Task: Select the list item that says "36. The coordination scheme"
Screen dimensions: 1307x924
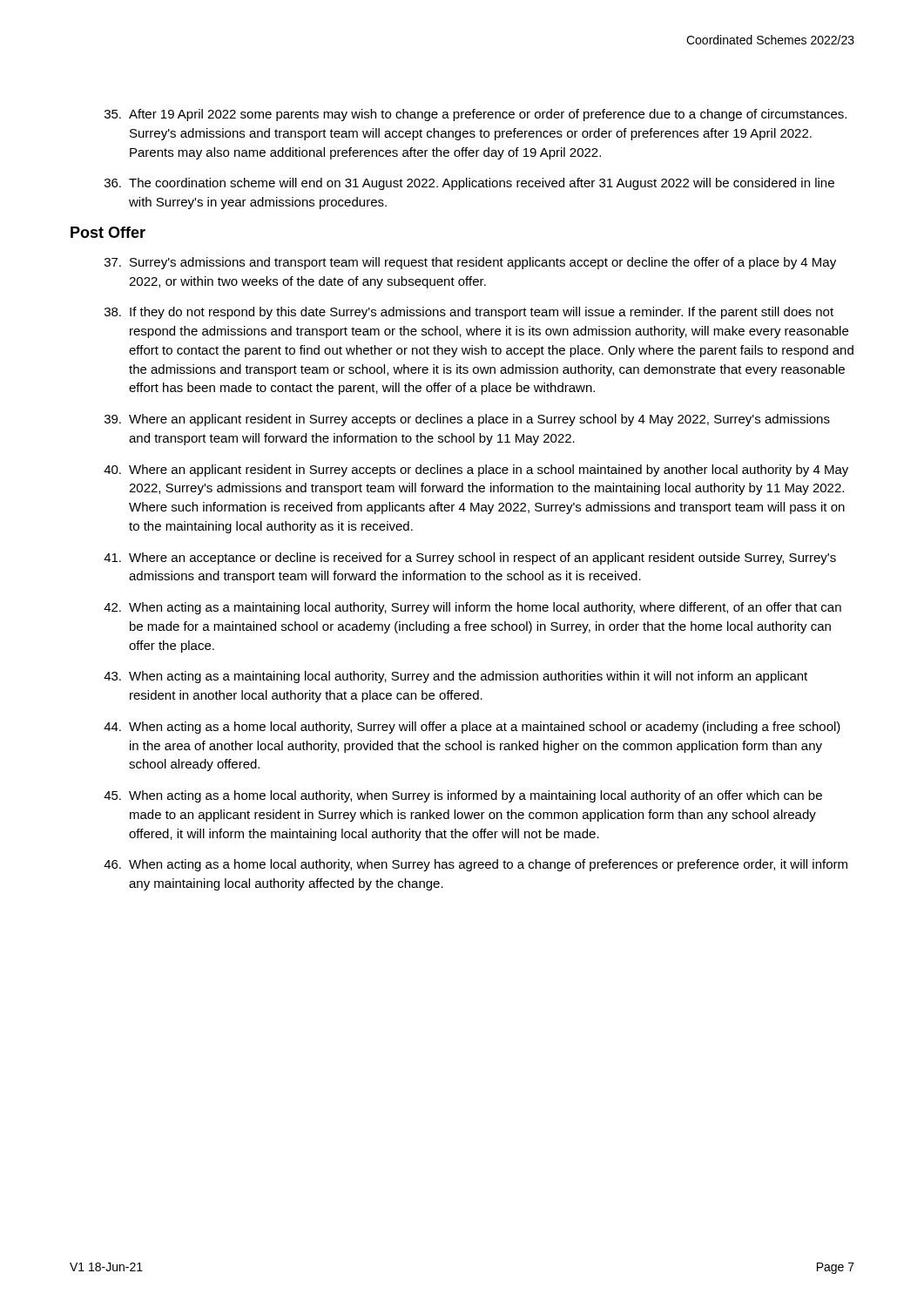Action: point(462,193)
